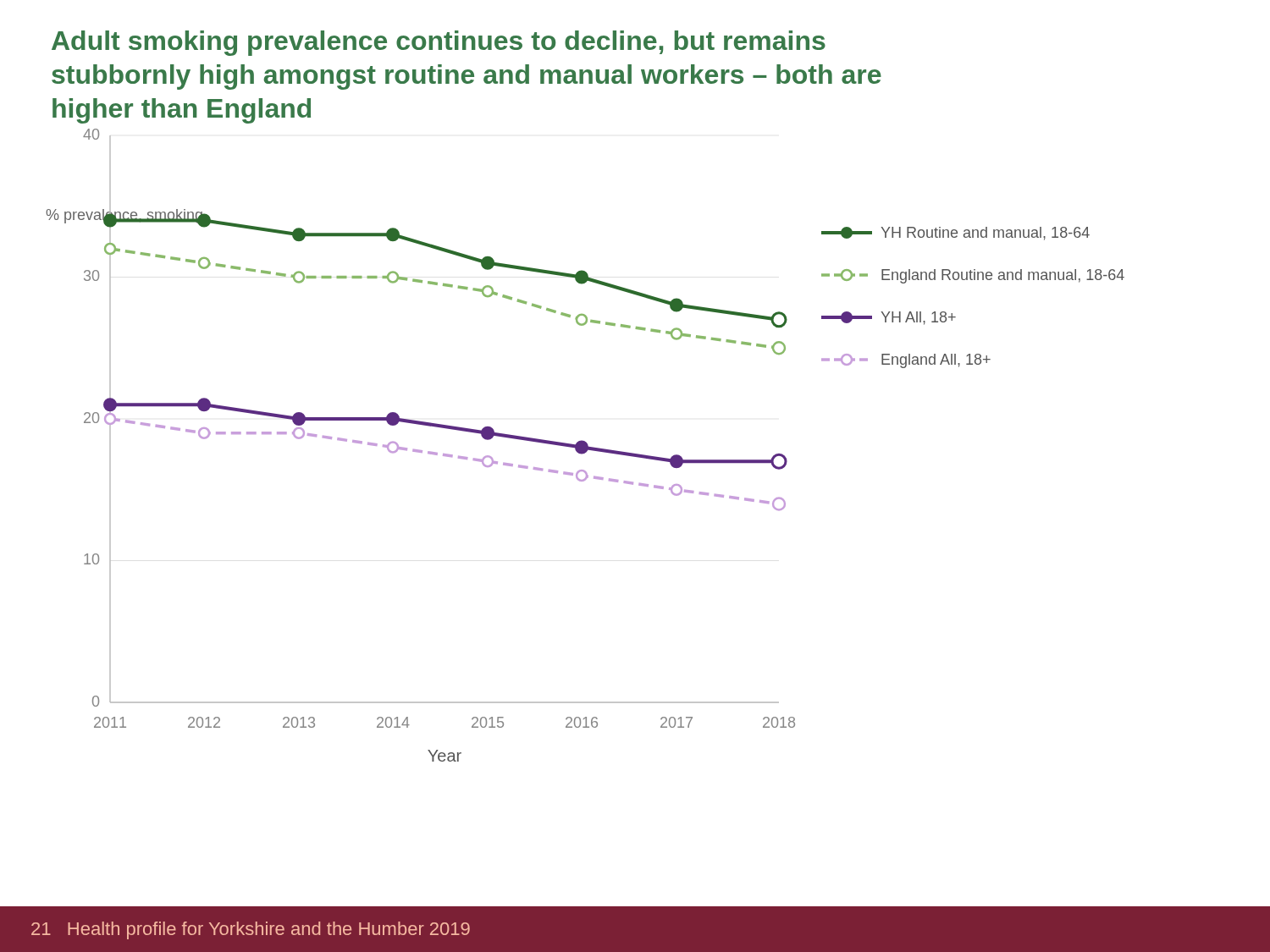Locate the line chart
Screen dimensions: 952x1270
635,478
